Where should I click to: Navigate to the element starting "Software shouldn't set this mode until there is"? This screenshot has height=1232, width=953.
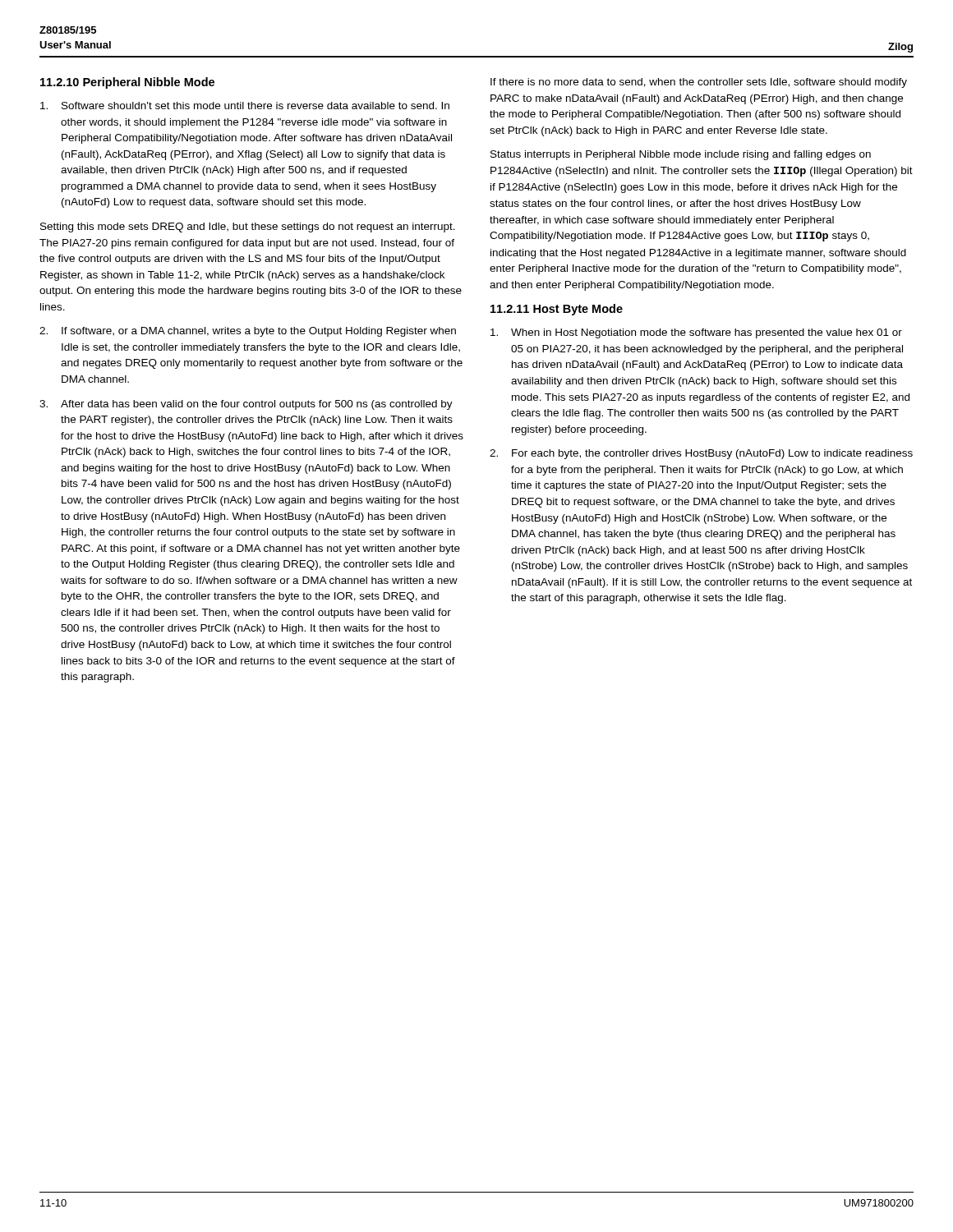pyautogui.click(x=251, y=154)
